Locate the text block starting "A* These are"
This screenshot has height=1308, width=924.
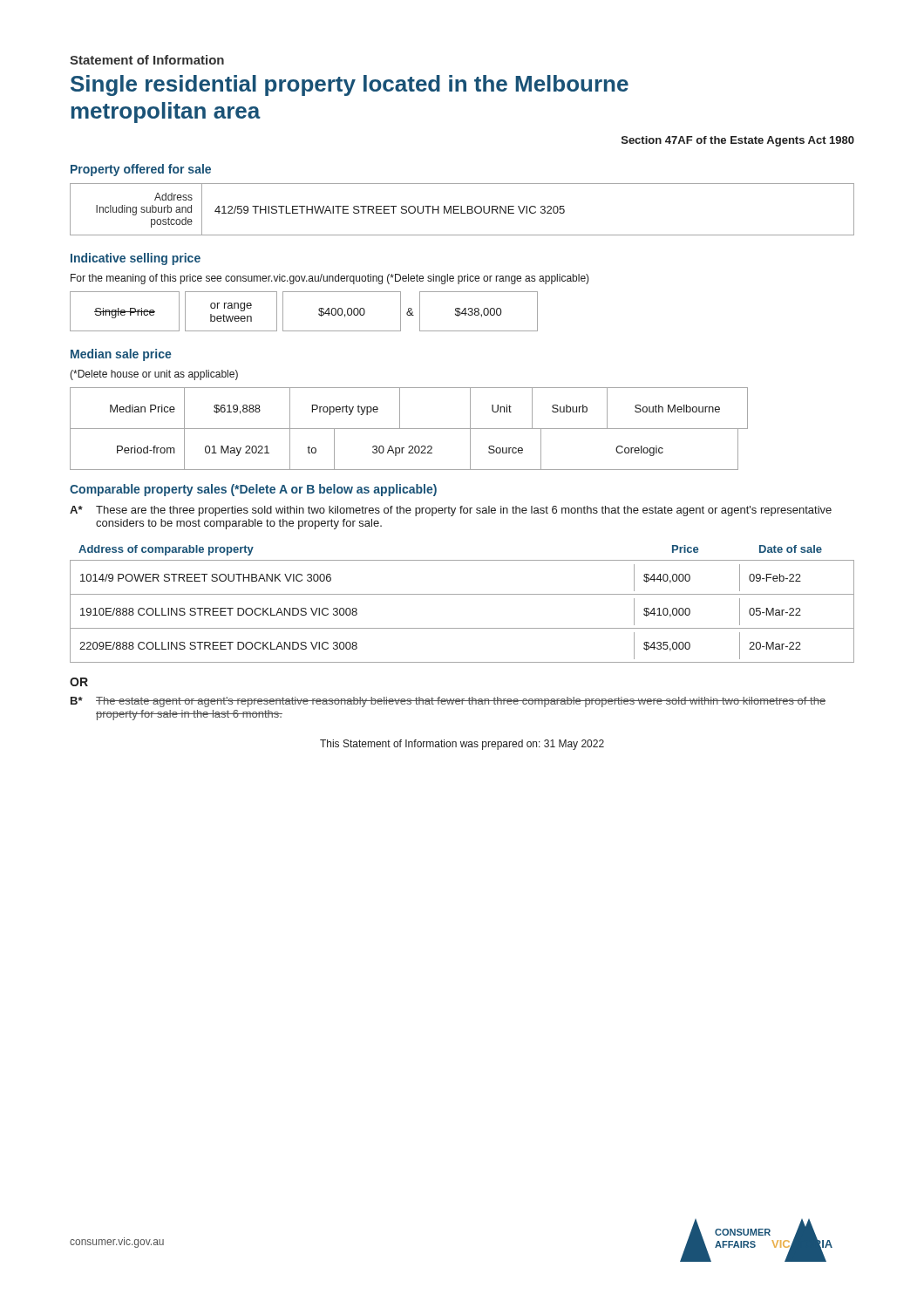pyautogui.click(x=462, y=517)
